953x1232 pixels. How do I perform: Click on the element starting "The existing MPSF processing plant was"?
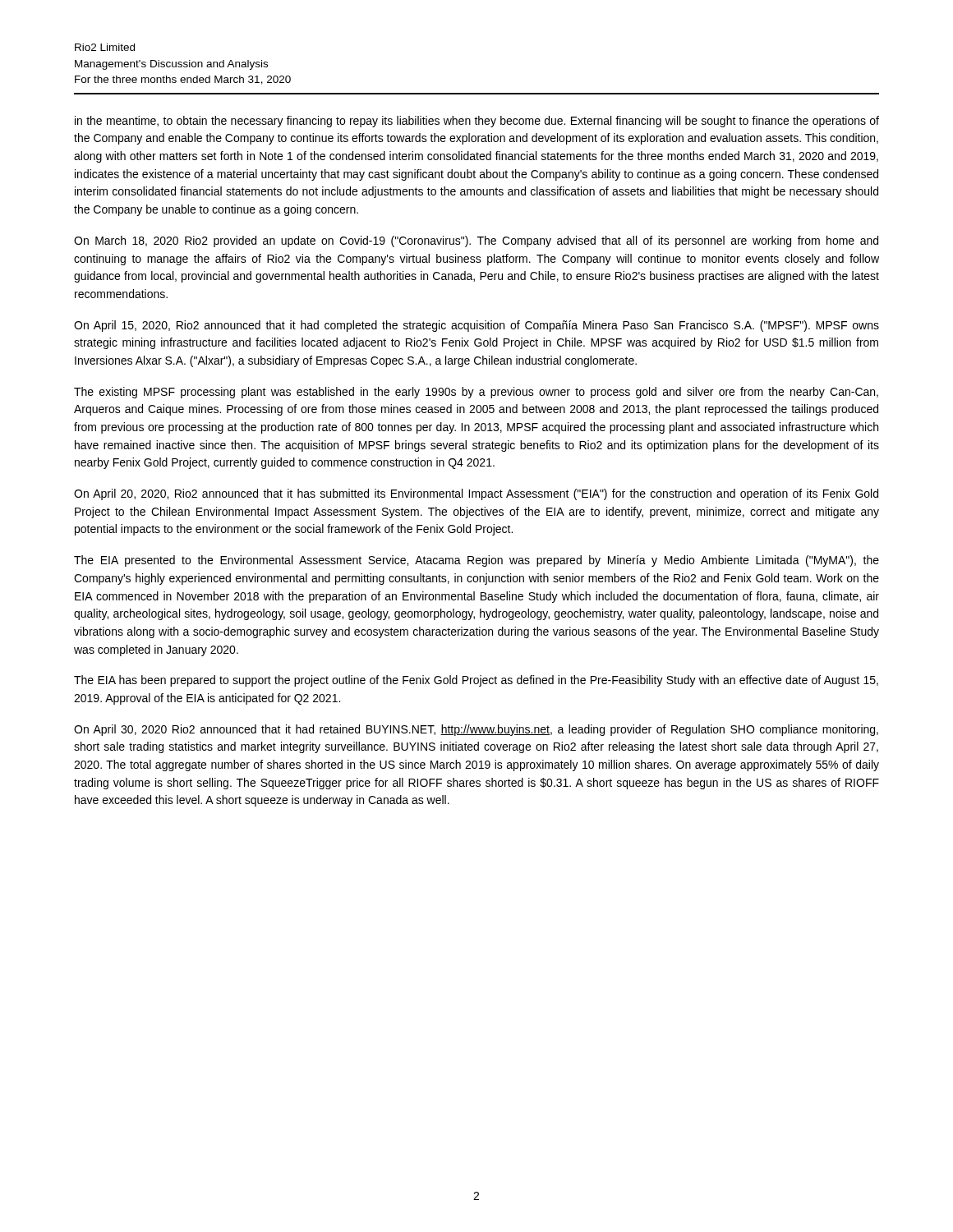coord(476,427)
